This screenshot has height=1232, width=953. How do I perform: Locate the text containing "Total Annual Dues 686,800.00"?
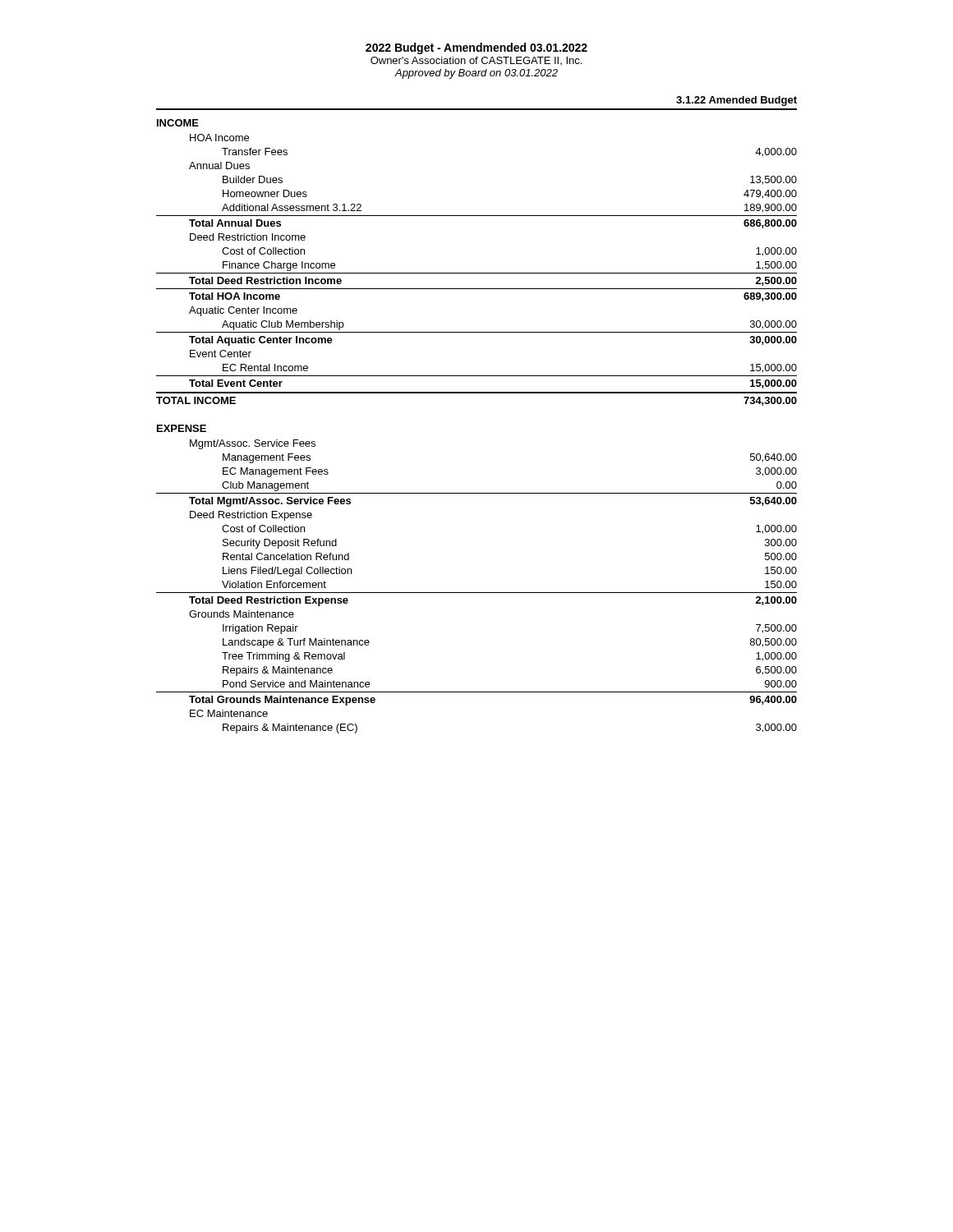(x=493, y=223)
